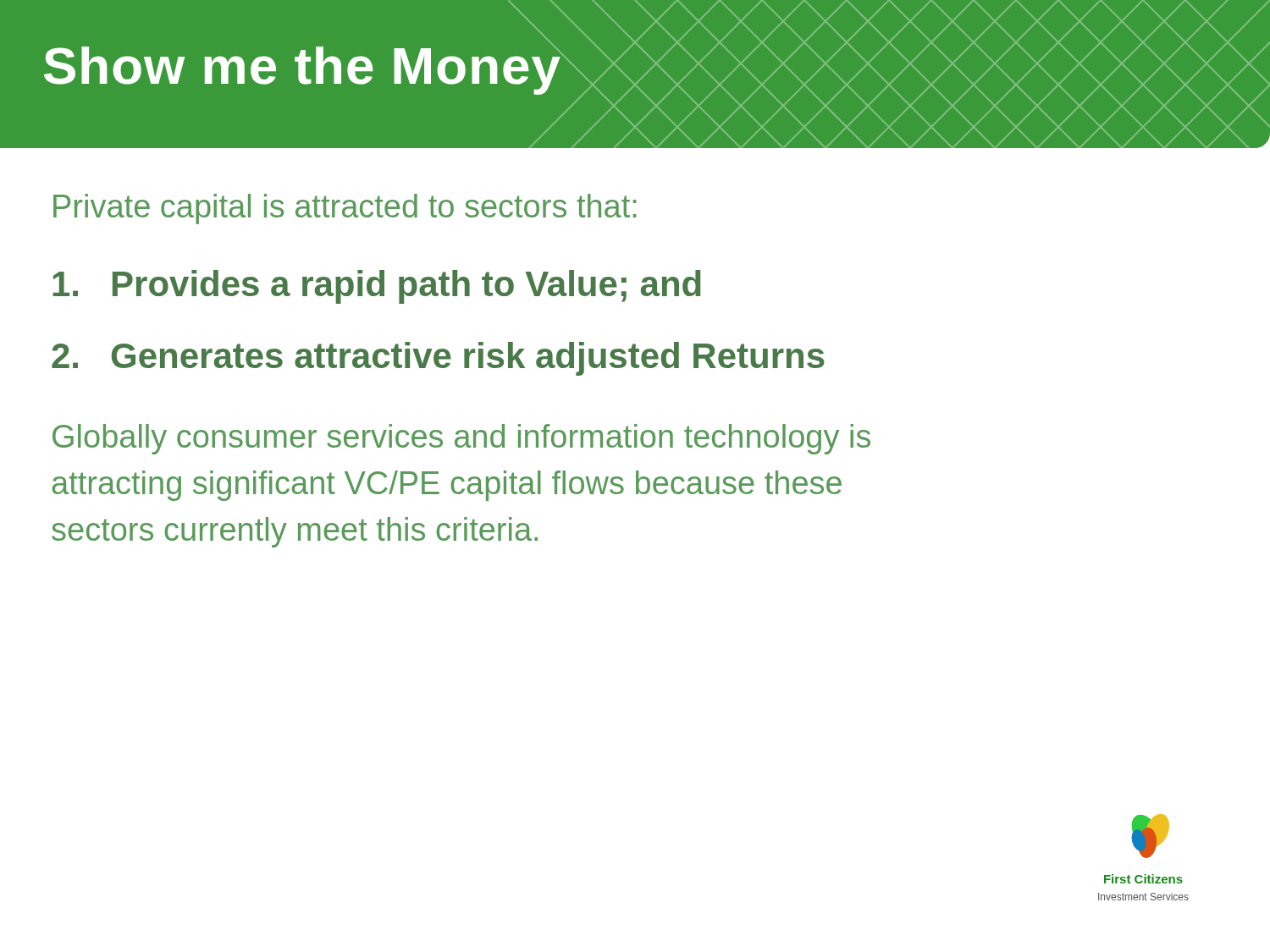1270x952 pixels.
Task: Click on the element starting "Globally consumer services and information"
Action: point(461,483)
